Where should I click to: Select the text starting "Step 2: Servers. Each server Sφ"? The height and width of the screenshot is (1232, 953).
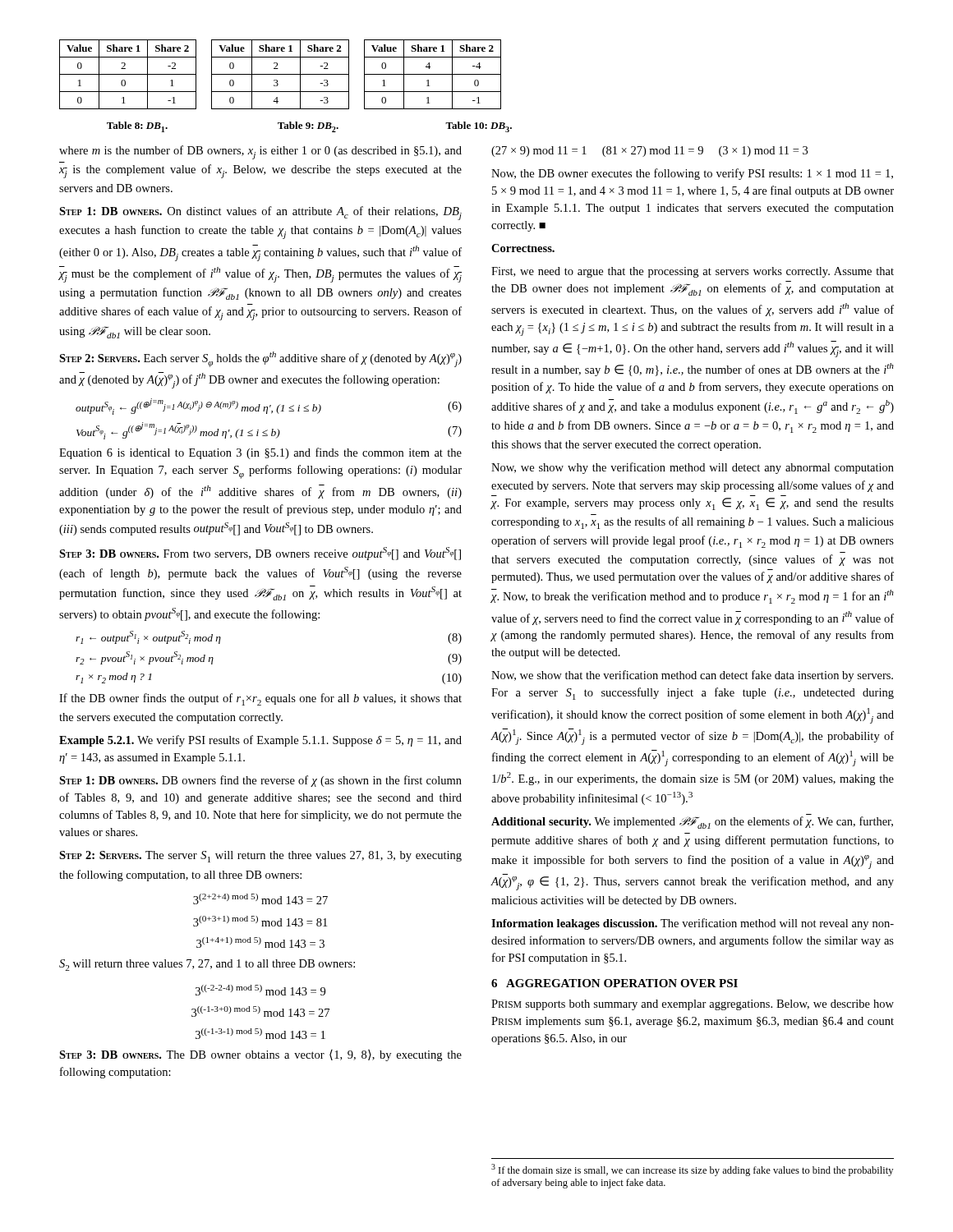[x=260, y=369]
